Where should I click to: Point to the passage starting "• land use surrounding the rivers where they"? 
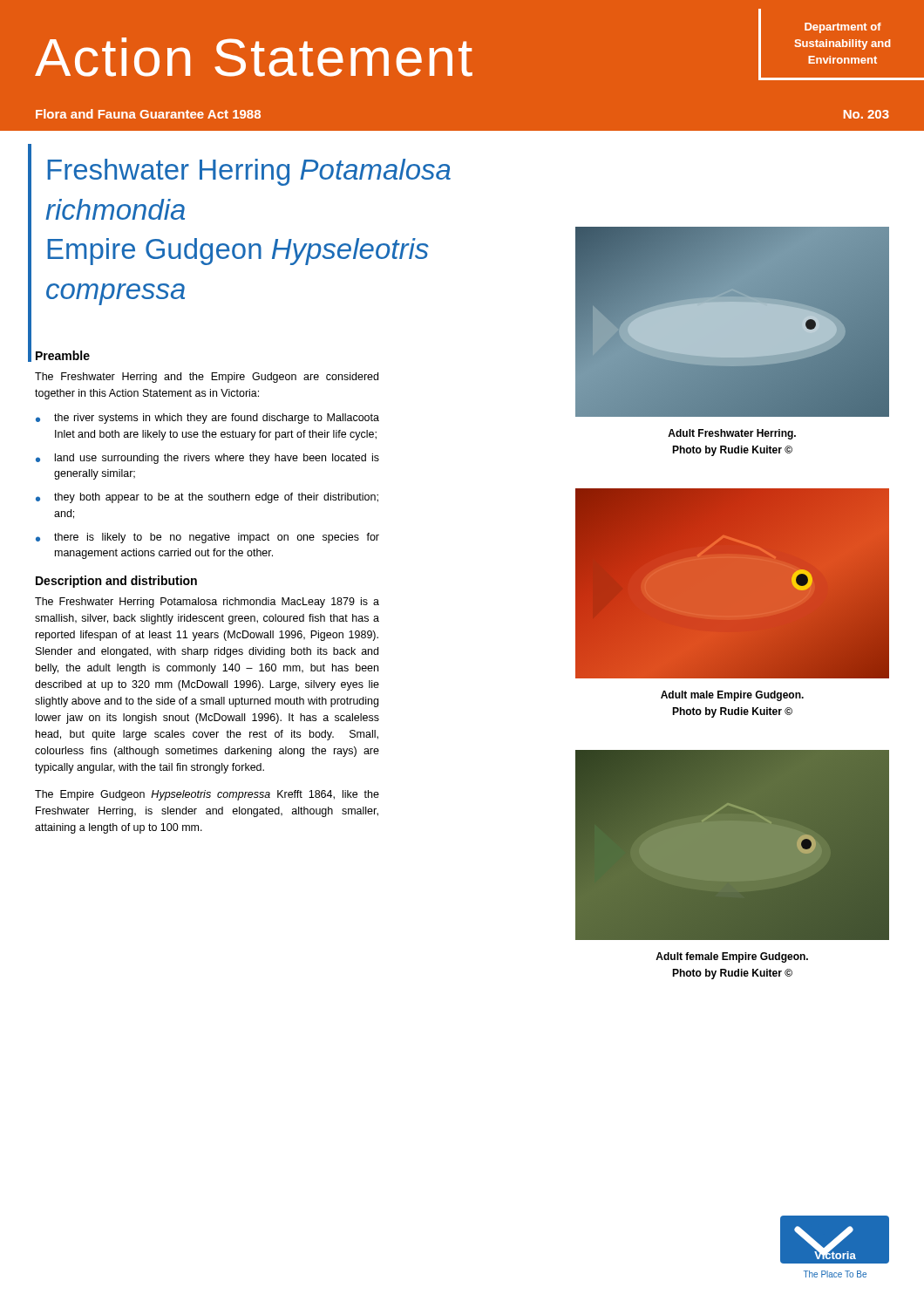click(207, 466)
